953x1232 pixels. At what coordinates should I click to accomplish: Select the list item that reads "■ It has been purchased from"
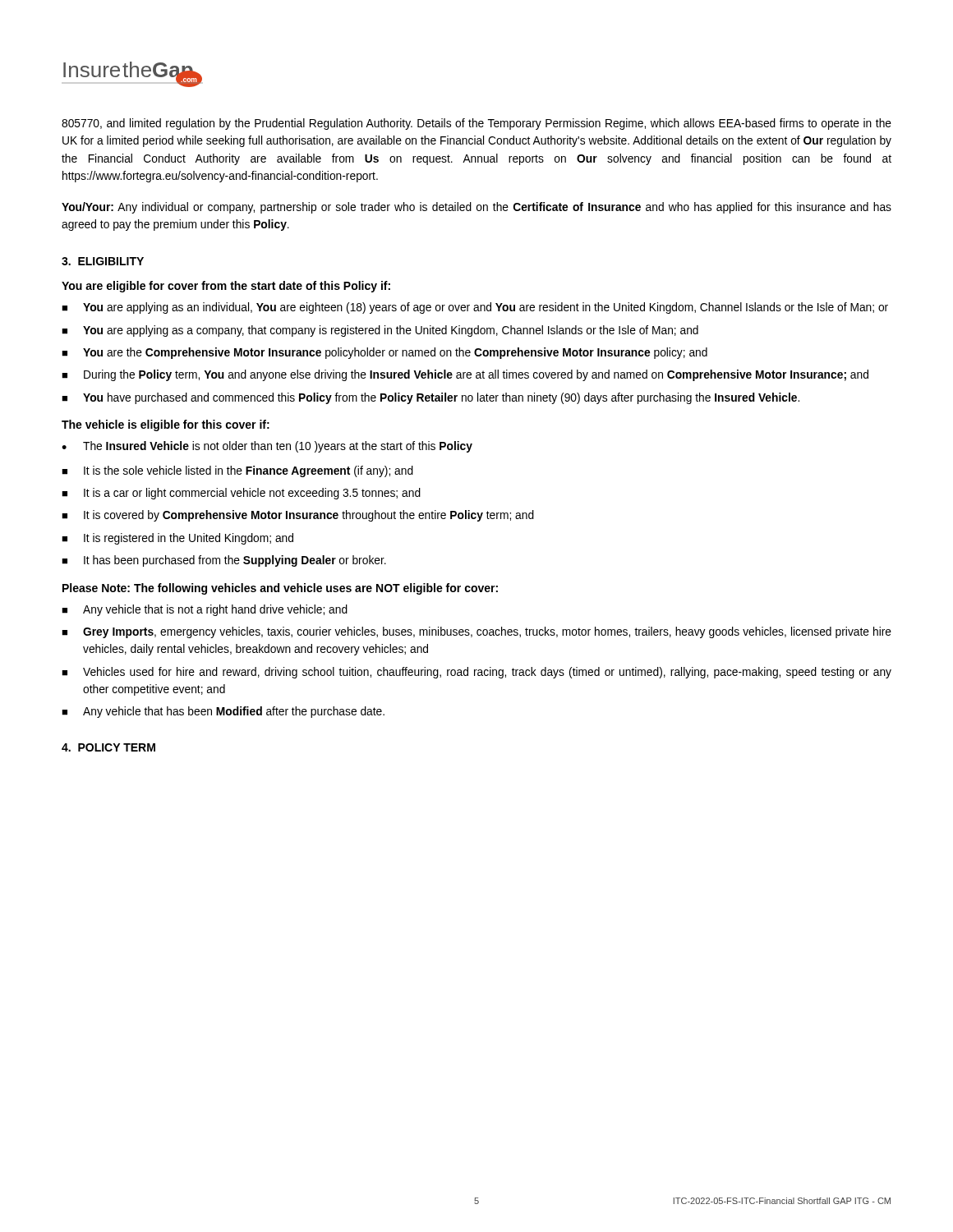click(224, 561)
